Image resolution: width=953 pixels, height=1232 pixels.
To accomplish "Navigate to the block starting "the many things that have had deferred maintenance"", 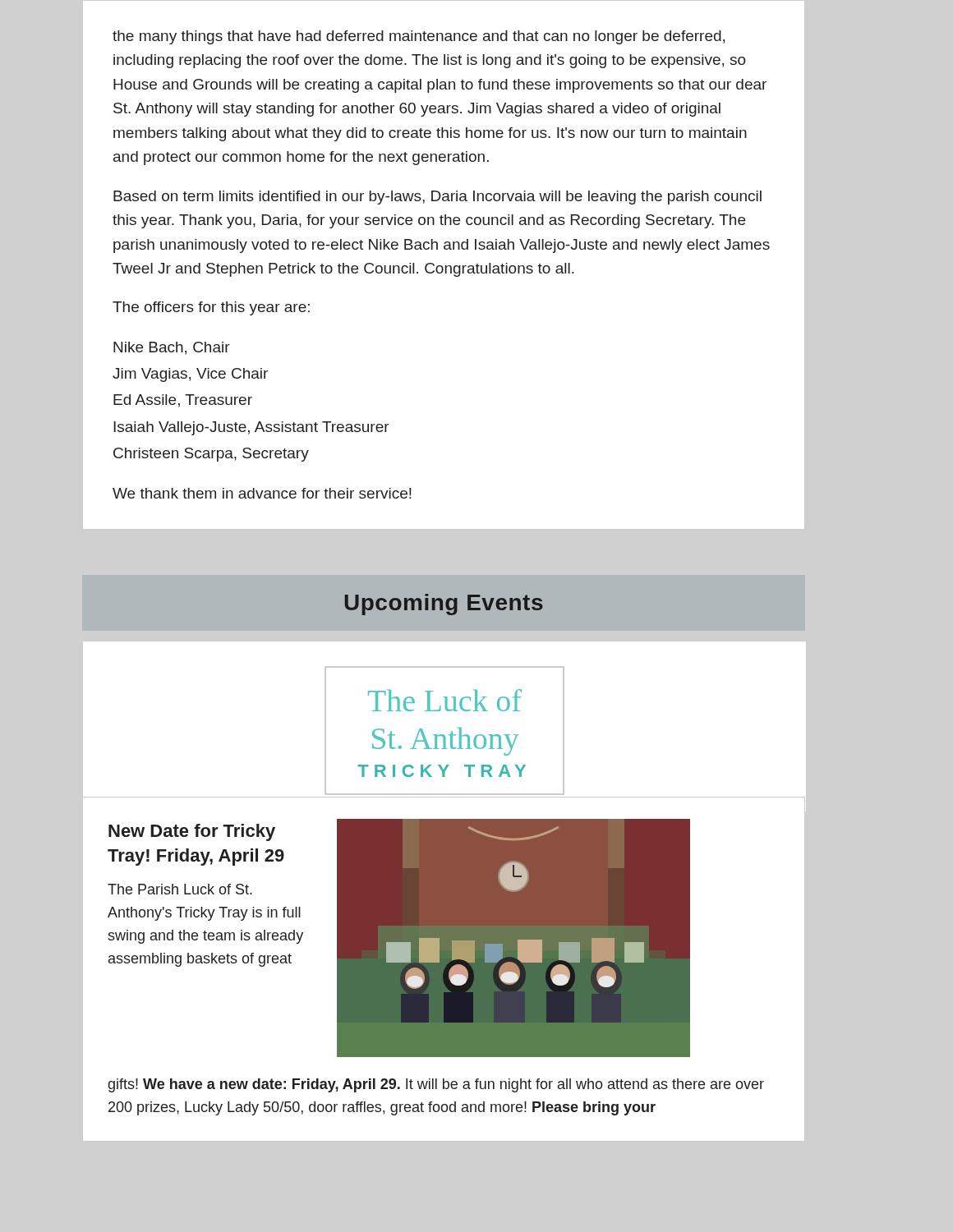I will [x=444, y=265].
